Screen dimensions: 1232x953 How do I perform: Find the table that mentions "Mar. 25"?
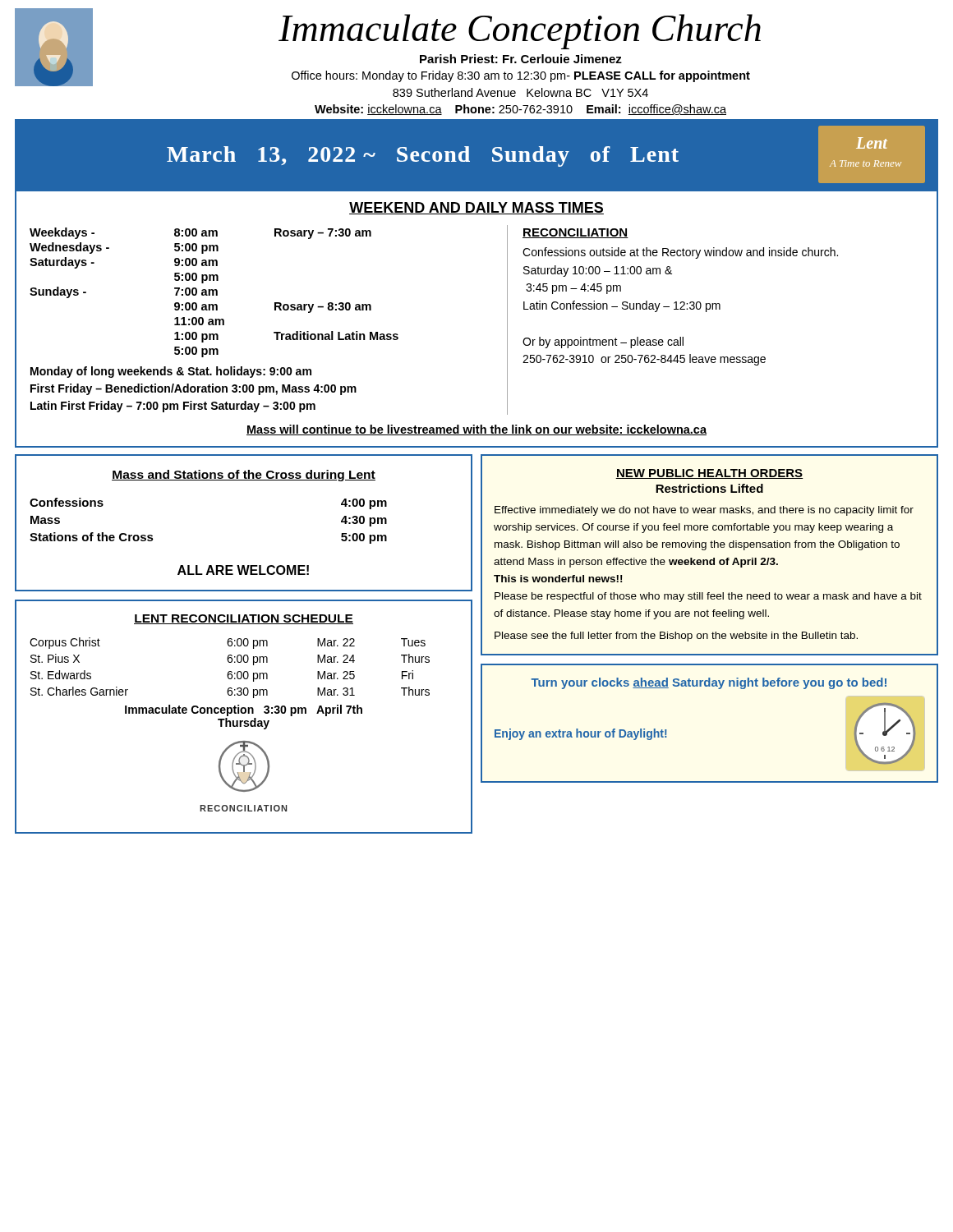[244, 667]
